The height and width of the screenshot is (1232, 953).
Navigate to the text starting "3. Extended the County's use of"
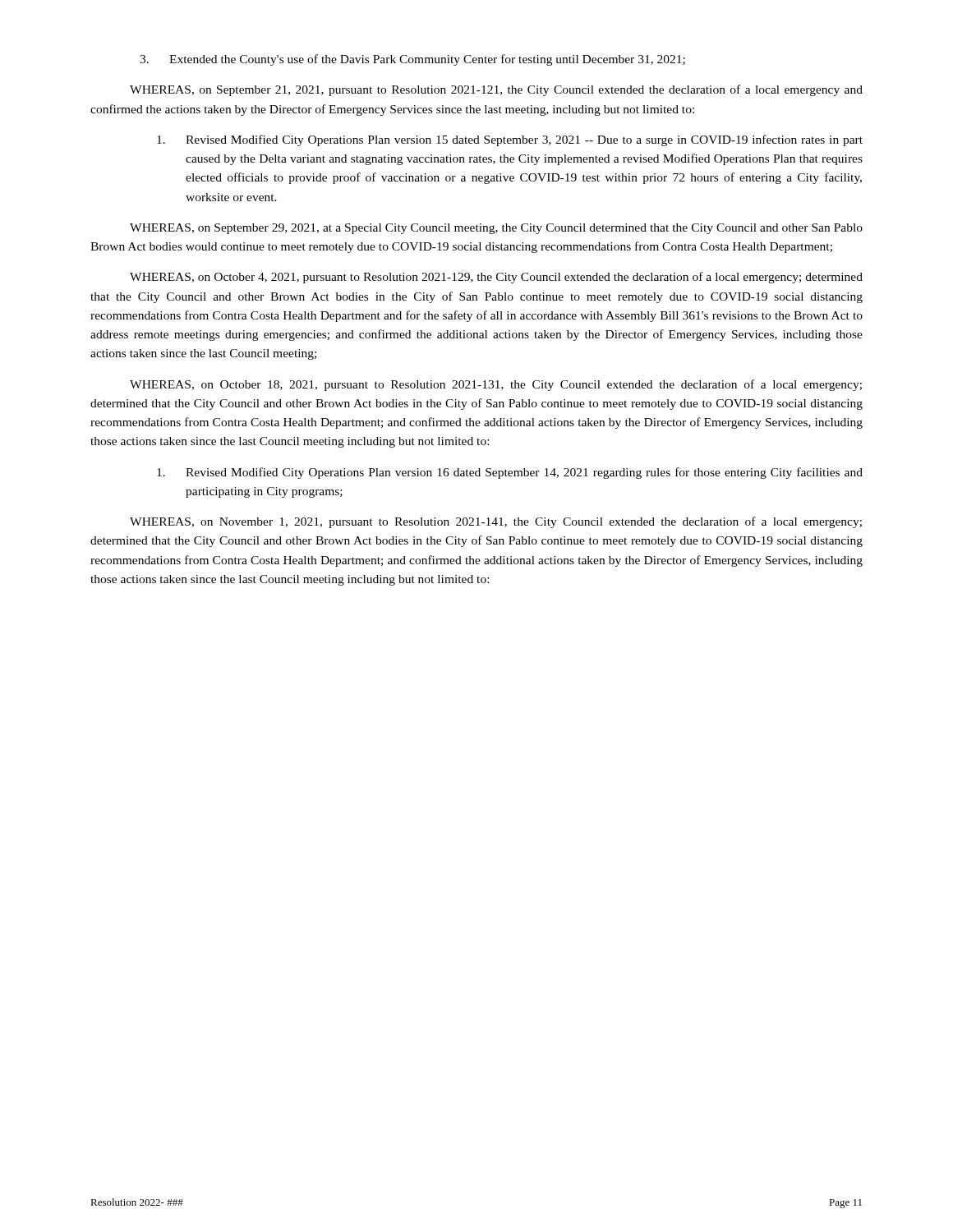click(x=413, y=59)
